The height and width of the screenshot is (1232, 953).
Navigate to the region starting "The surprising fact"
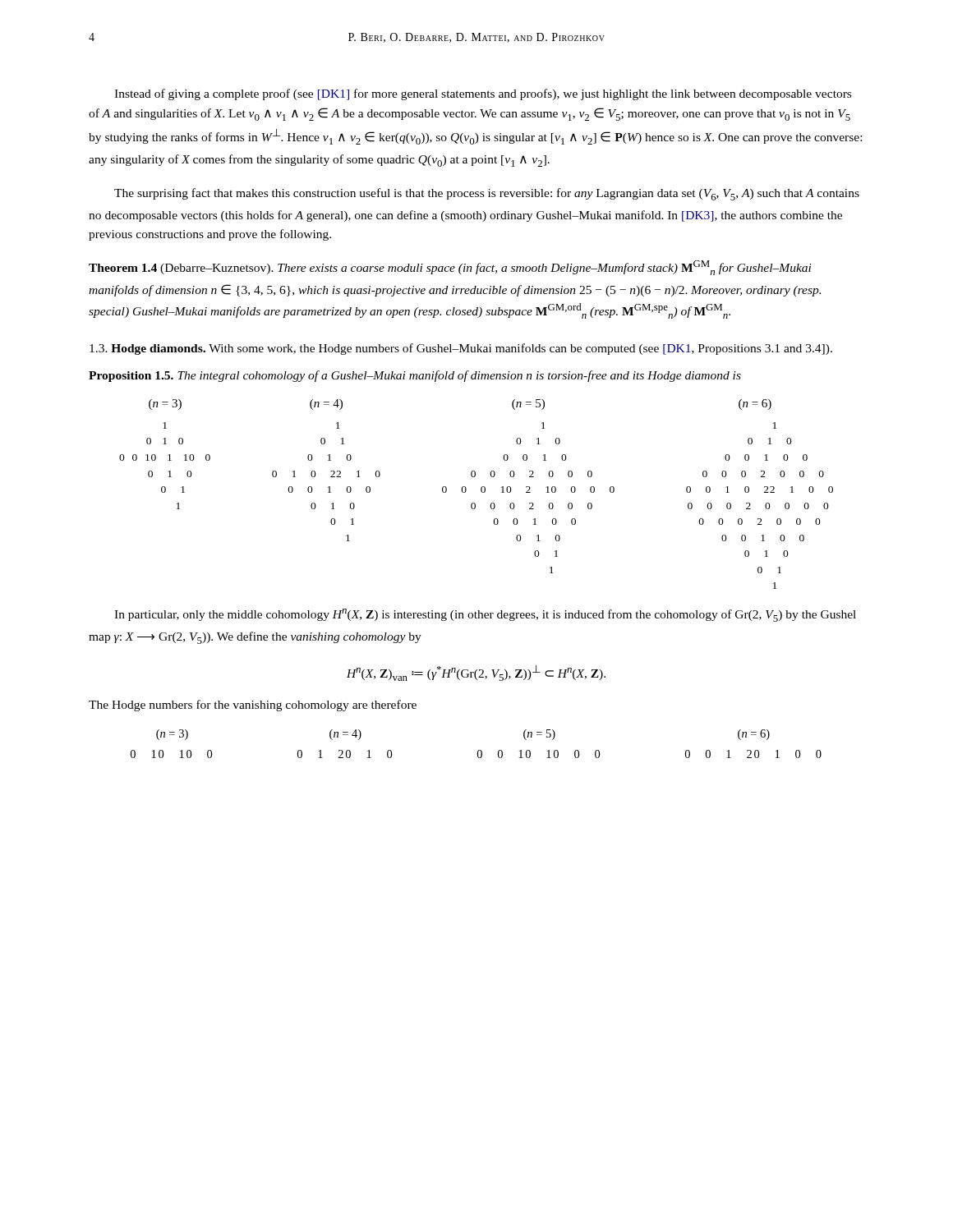(x=476, y=213)
